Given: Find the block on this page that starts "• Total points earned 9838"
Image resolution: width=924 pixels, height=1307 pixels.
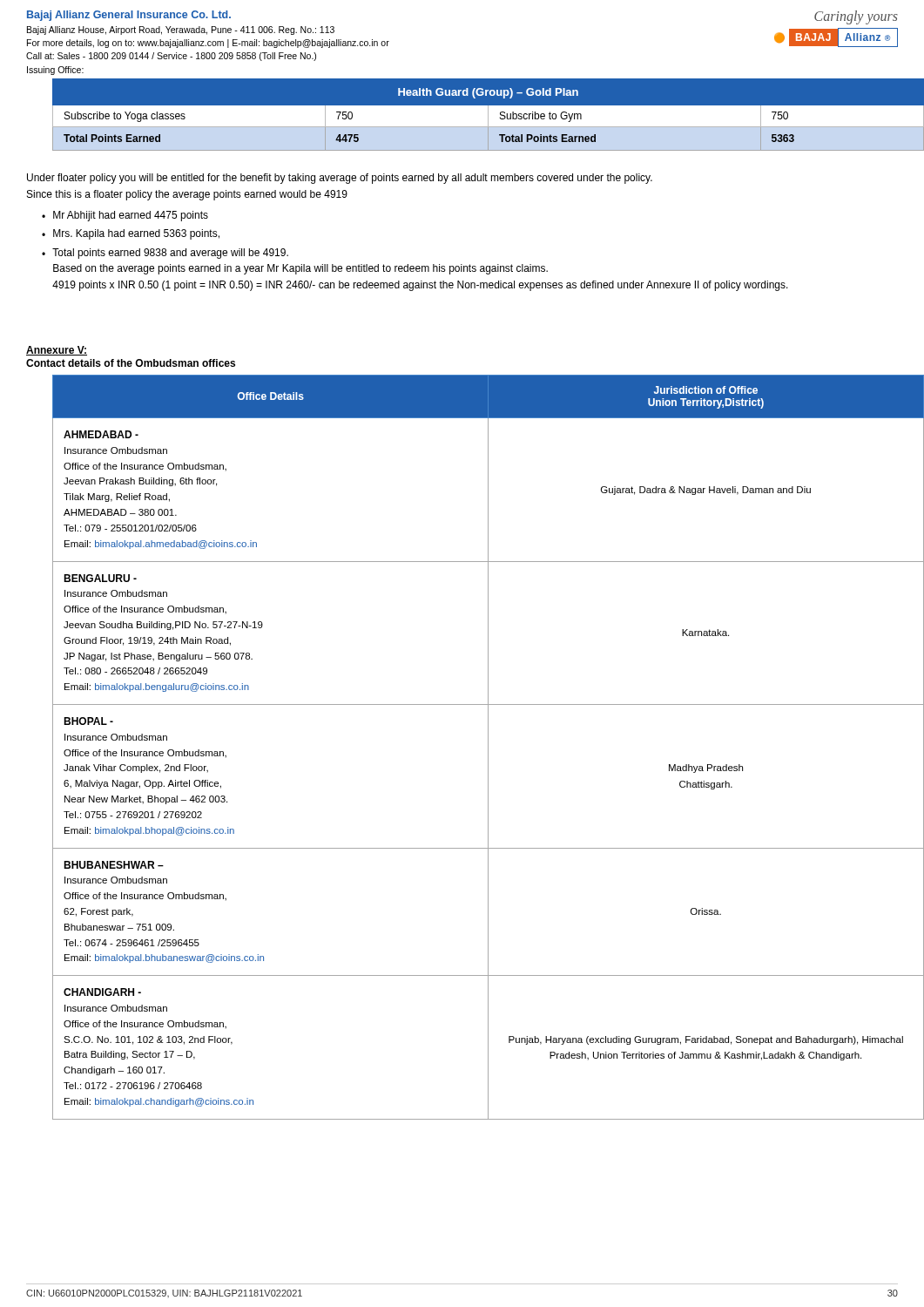Looking at the screenshot, I should 415,269.
